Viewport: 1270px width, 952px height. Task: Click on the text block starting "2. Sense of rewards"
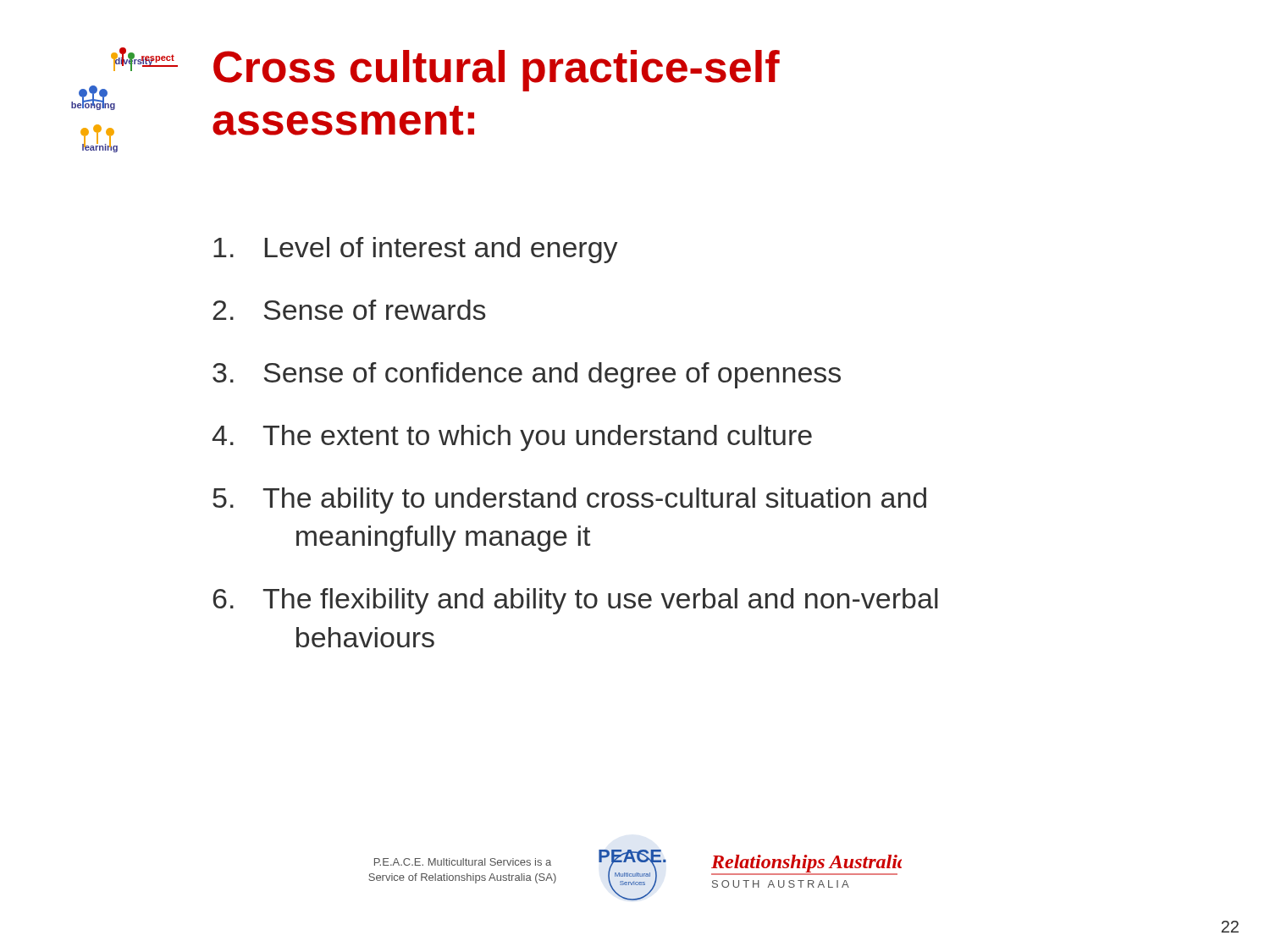click(349, 310)
